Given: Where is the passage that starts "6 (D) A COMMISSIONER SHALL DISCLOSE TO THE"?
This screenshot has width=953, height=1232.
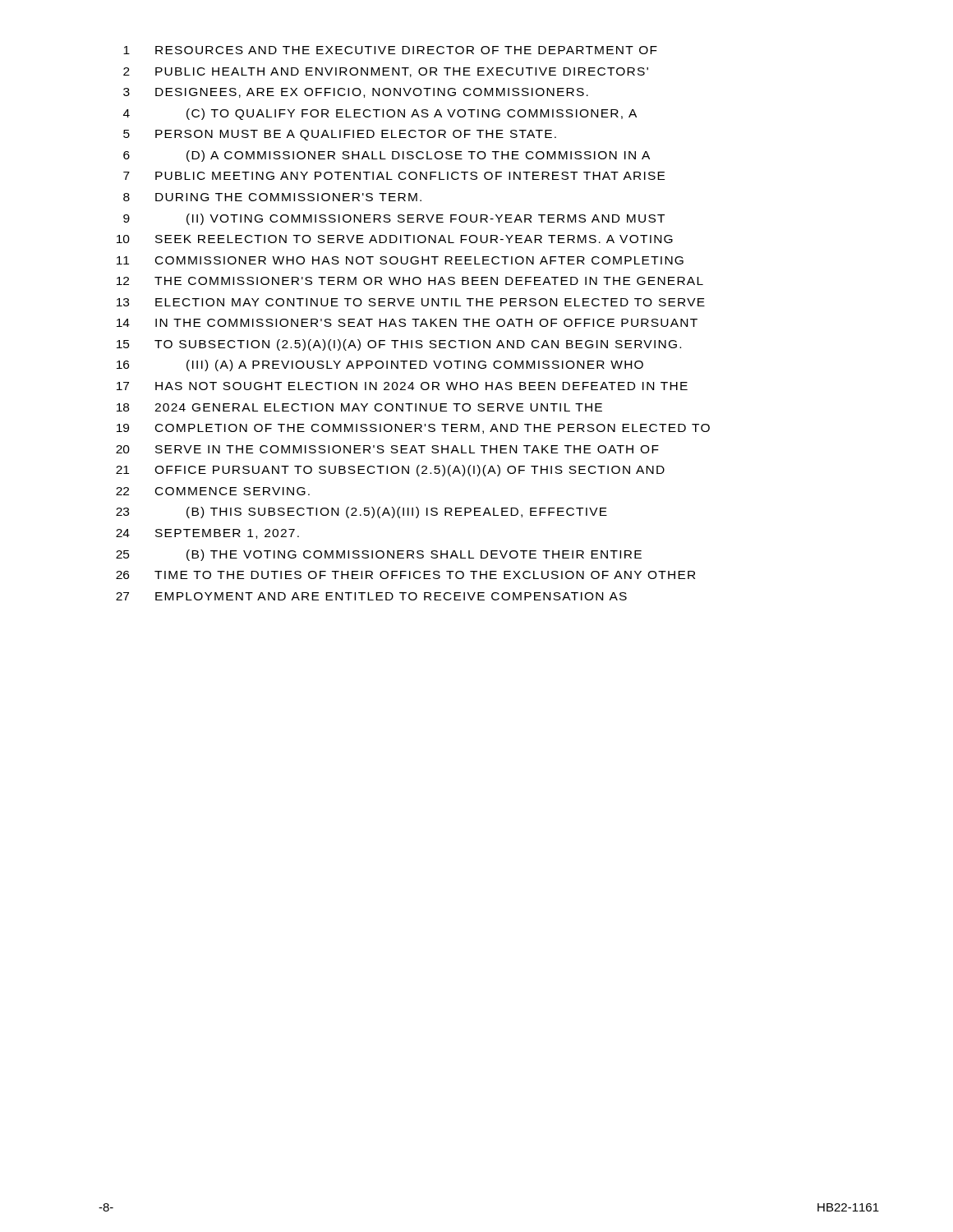Looking at the screenshot, I should pos(489,155).
